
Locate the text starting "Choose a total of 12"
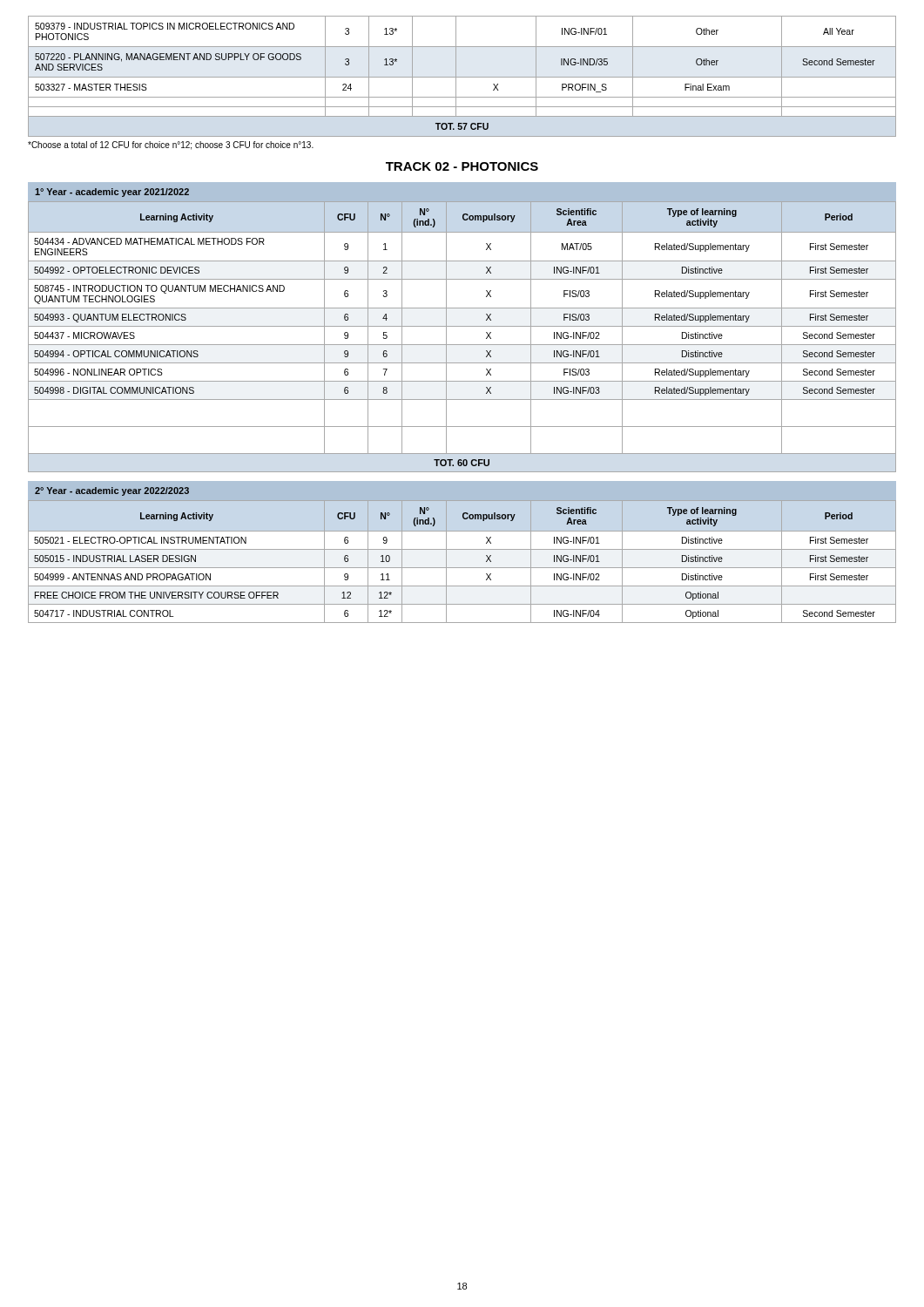[171, 145]
